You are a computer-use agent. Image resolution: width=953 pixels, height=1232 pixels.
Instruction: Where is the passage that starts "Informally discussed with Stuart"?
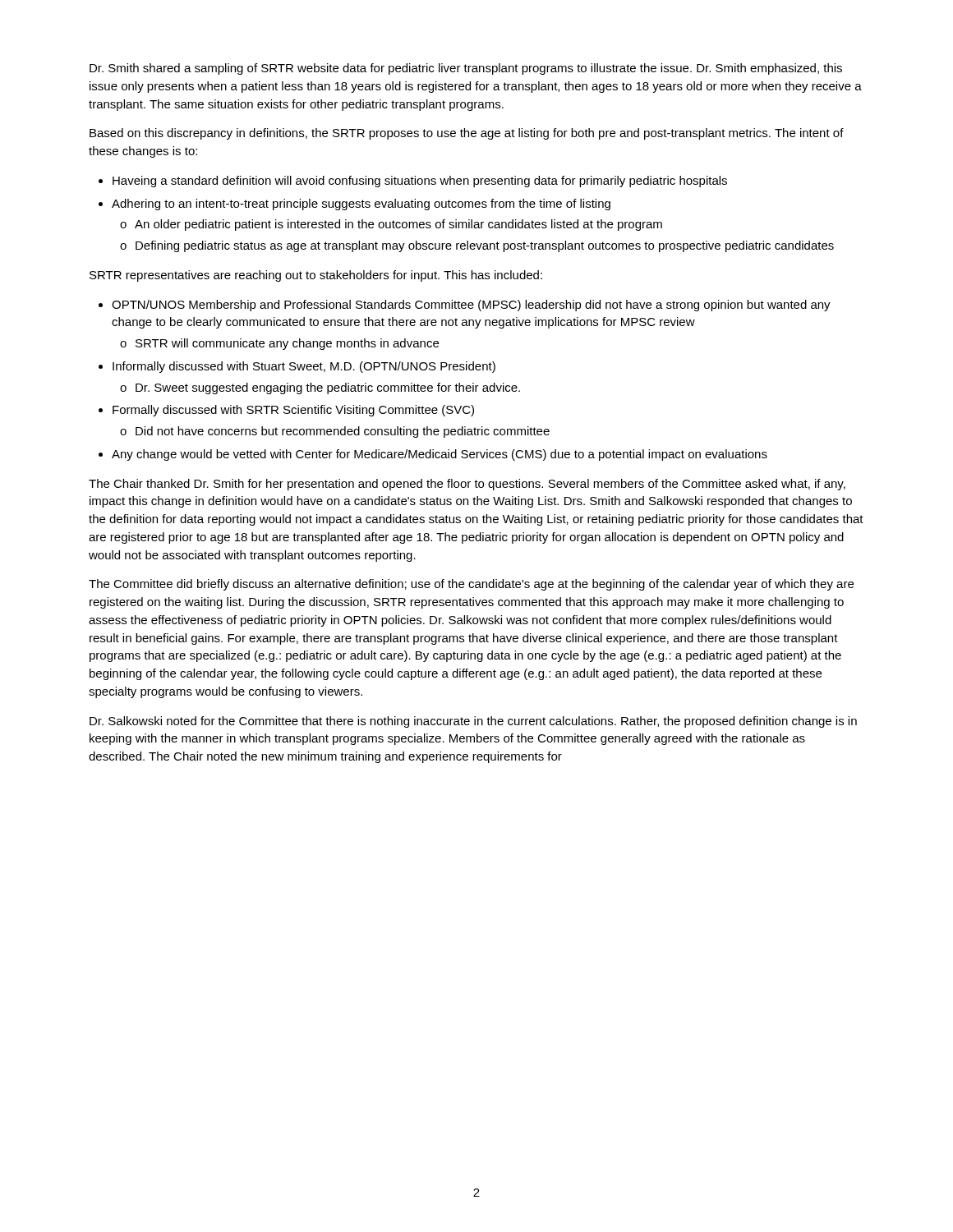[x=488, y=377]
